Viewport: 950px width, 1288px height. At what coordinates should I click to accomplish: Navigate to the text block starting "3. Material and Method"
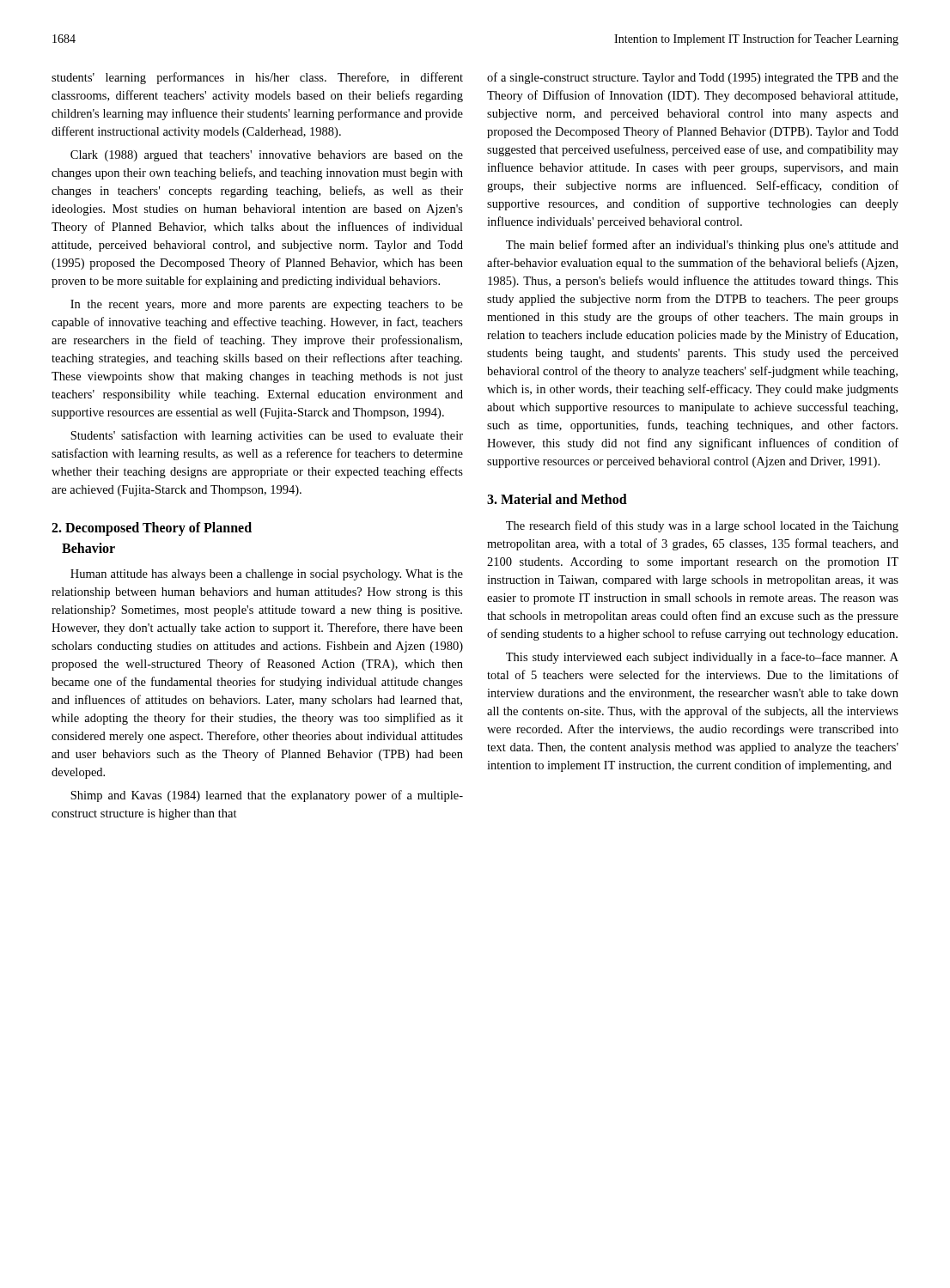click(557, 500)
